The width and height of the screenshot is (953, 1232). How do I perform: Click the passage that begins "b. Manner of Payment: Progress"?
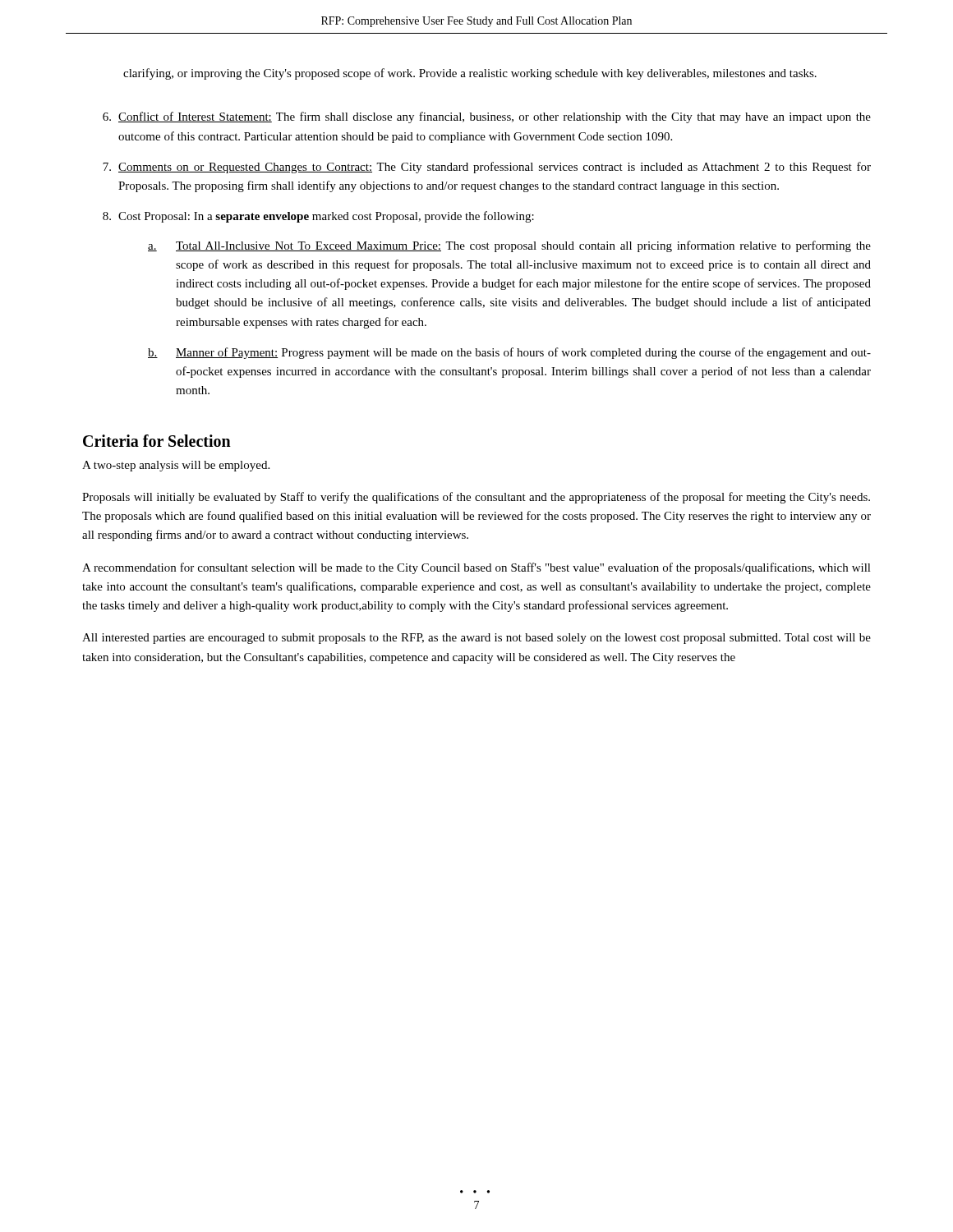509,372
